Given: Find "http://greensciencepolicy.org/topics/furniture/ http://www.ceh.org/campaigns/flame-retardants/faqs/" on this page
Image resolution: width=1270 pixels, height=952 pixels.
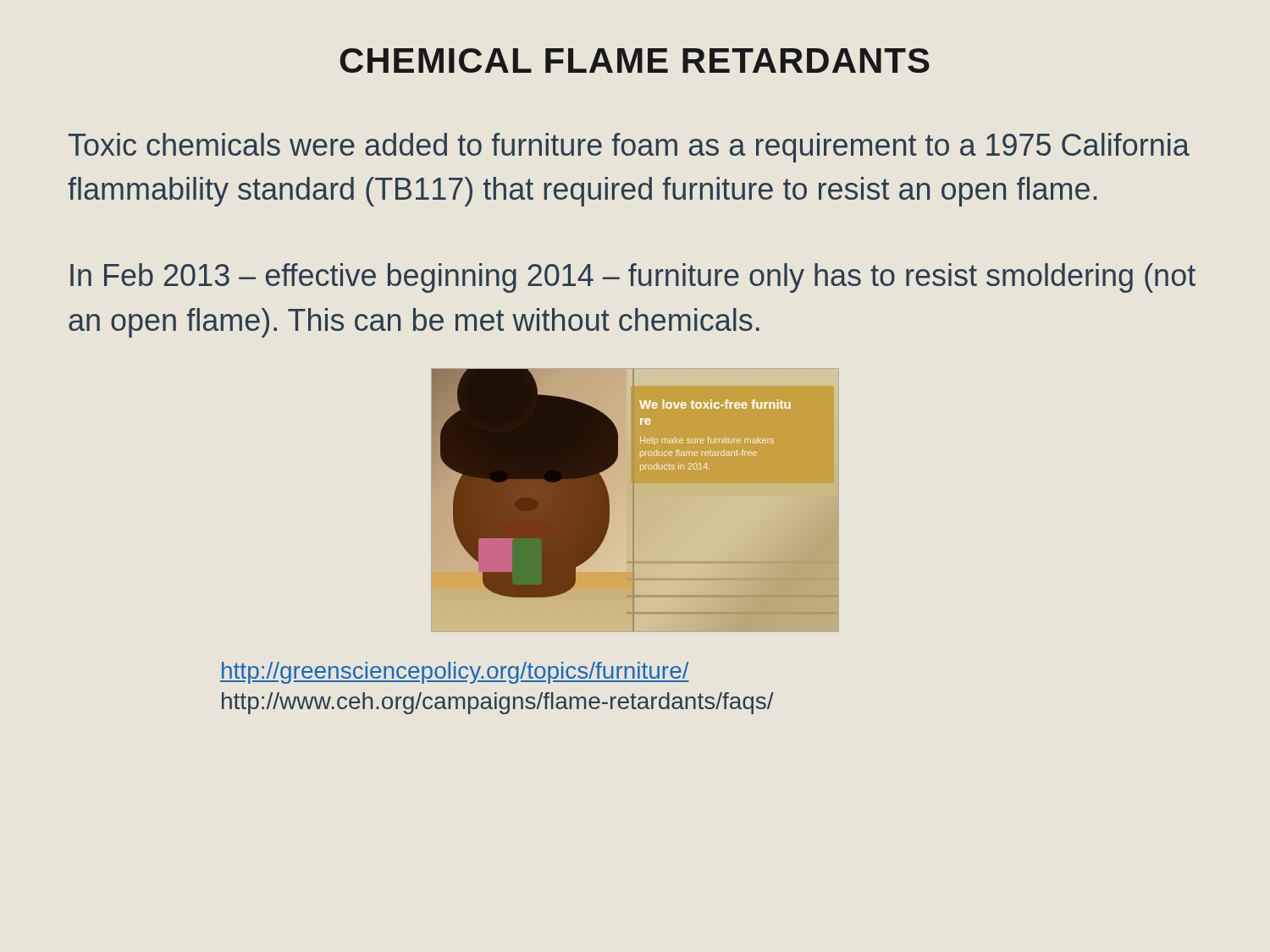Looking at the screenshot, I should (x=745, y=686).
